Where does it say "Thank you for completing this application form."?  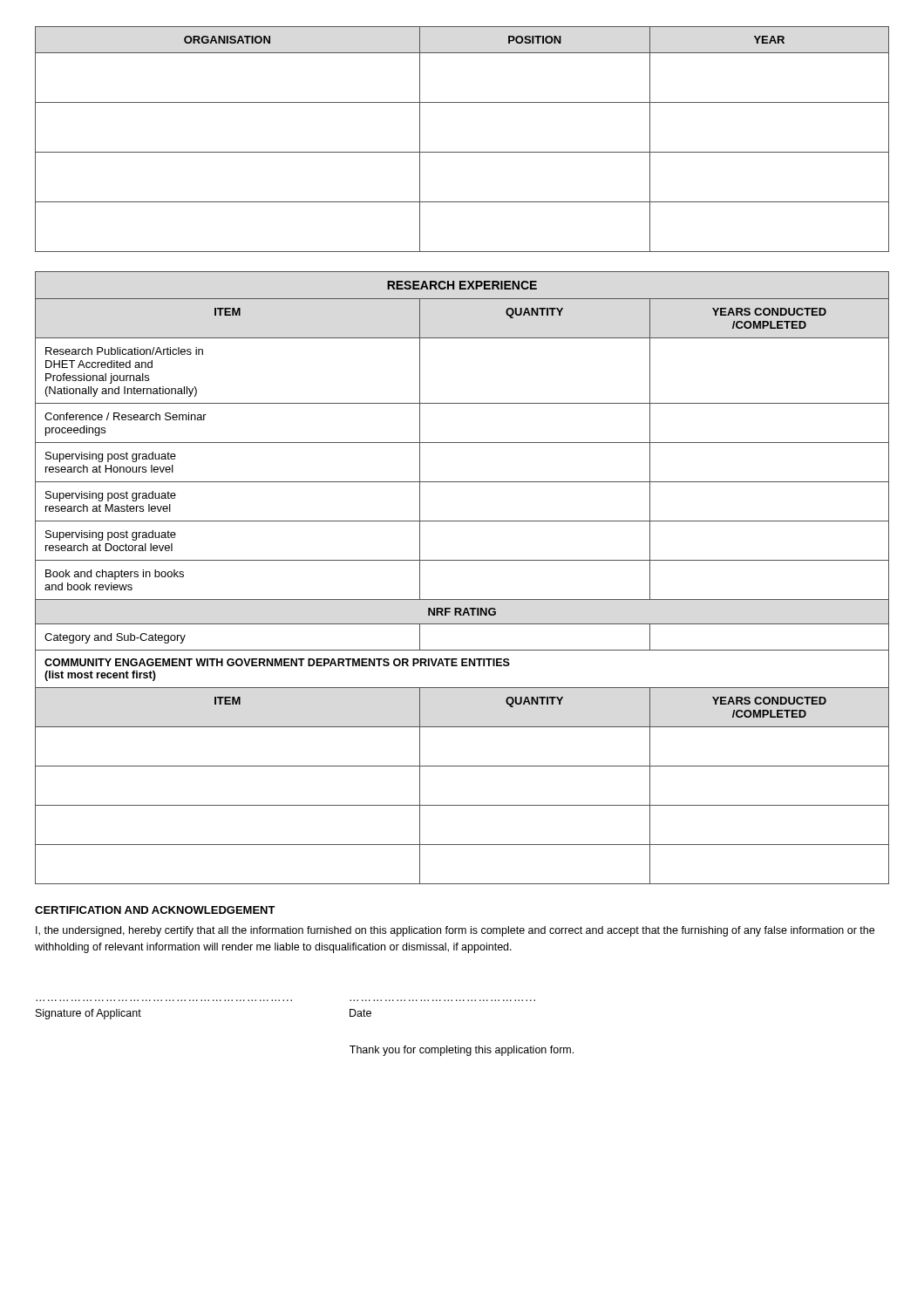tap(462, 1050)
